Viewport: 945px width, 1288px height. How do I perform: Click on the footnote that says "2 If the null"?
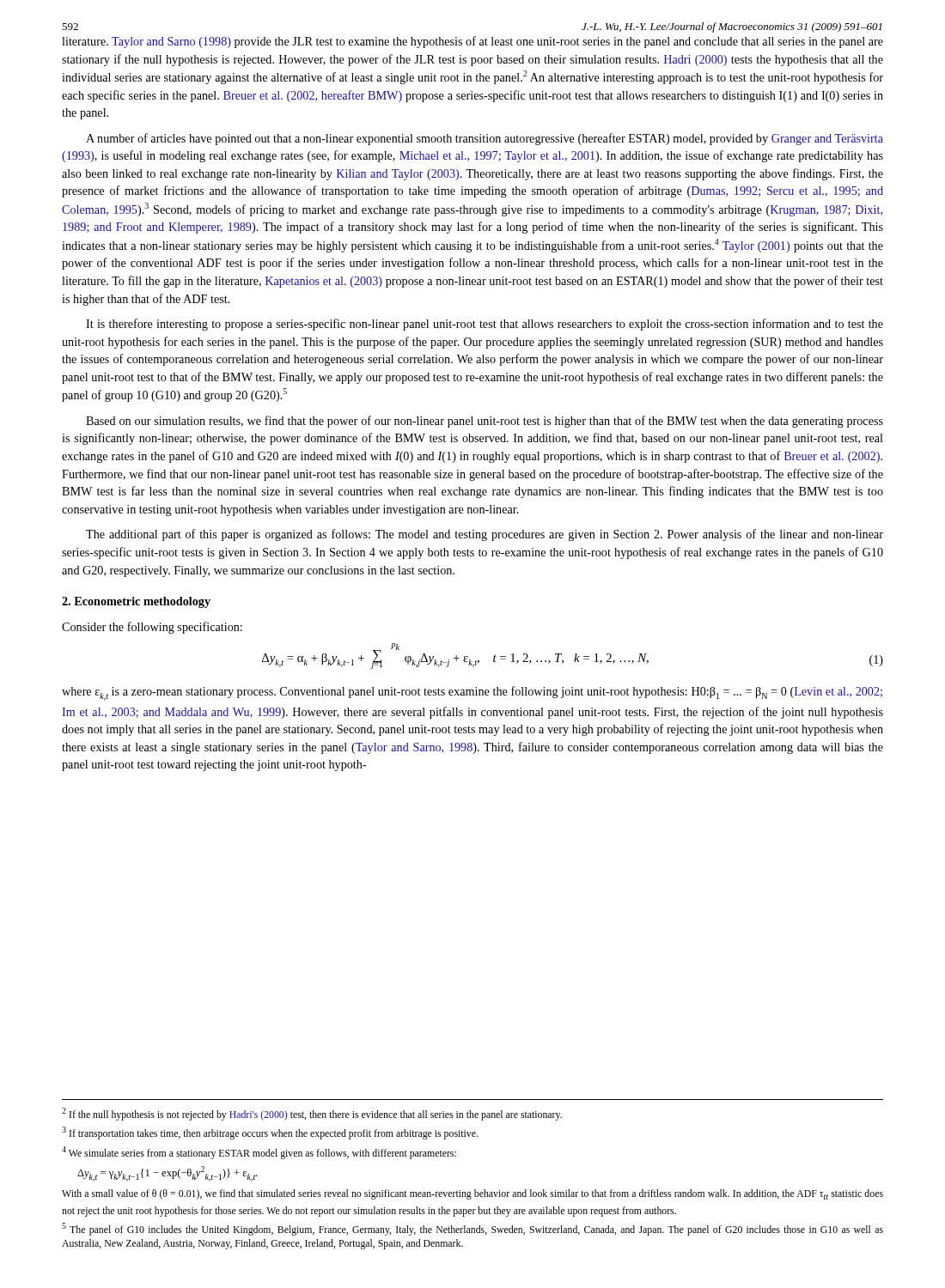[312, 1113]
